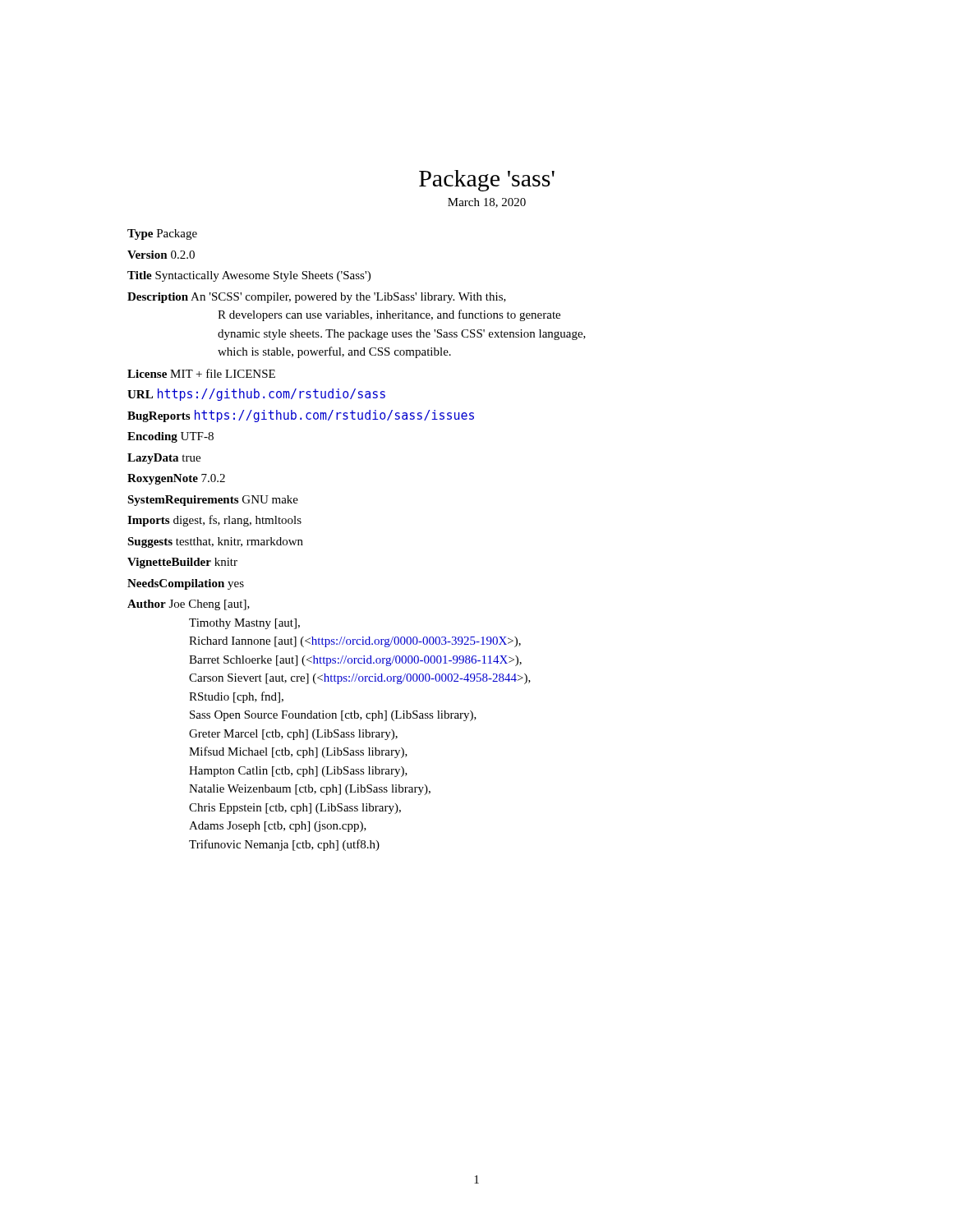Click on the text starting "Title Syntactically Awesome Style"
Screen dimensions: 1232x953
pyautogui.click(x=249, y=275)
